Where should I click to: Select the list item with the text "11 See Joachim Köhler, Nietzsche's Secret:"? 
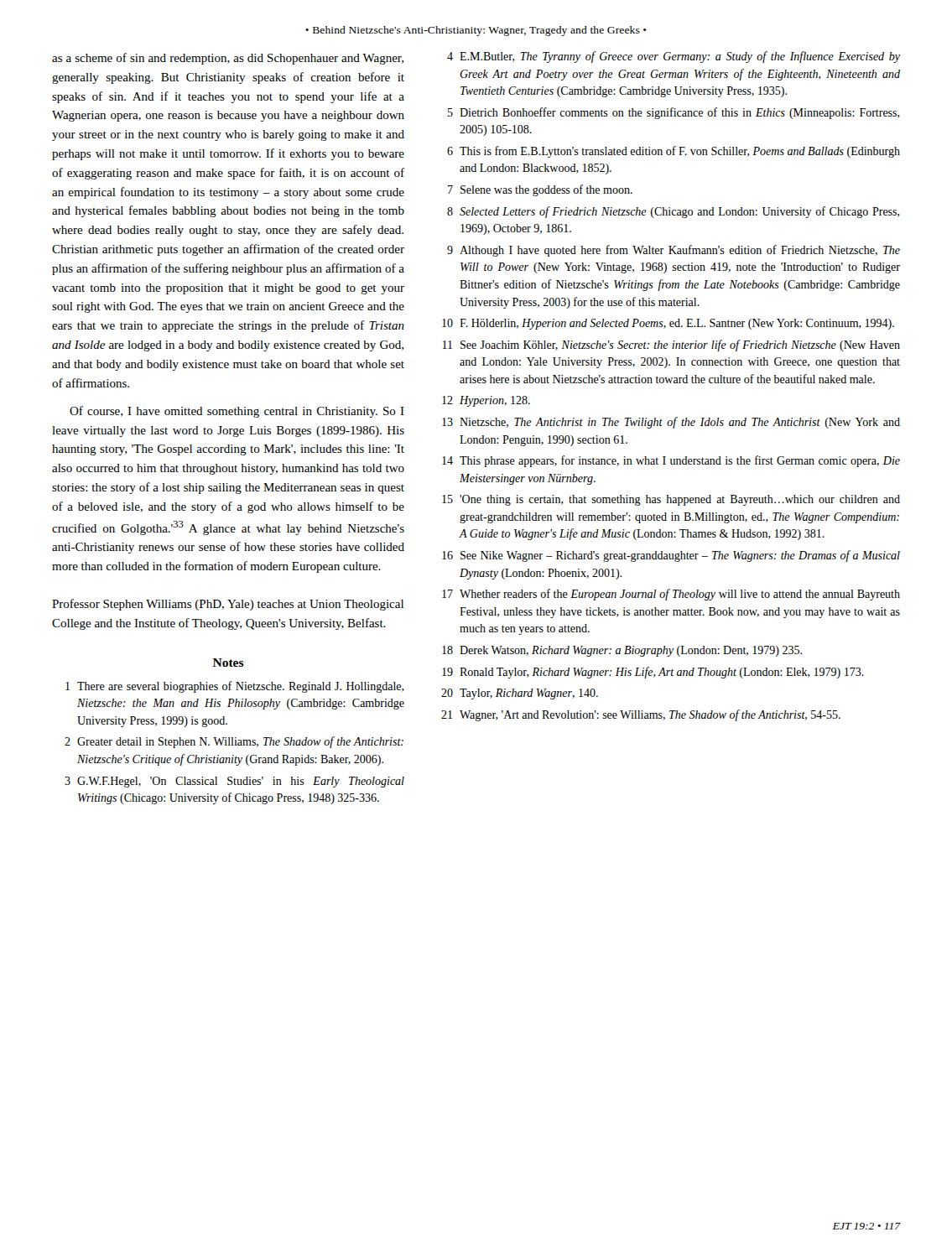pos(667,363)
